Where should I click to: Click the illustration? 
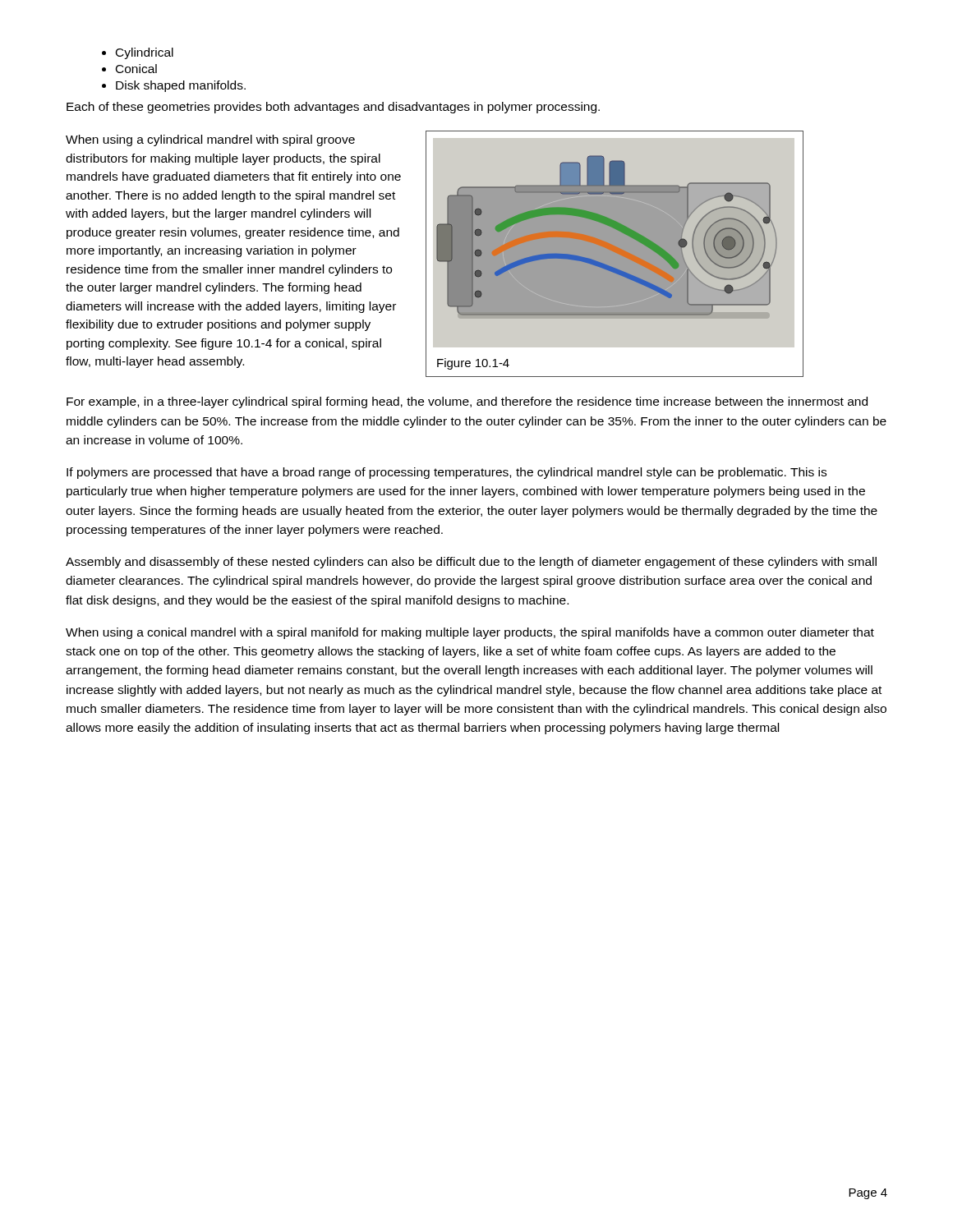click(x=614, y=245)
